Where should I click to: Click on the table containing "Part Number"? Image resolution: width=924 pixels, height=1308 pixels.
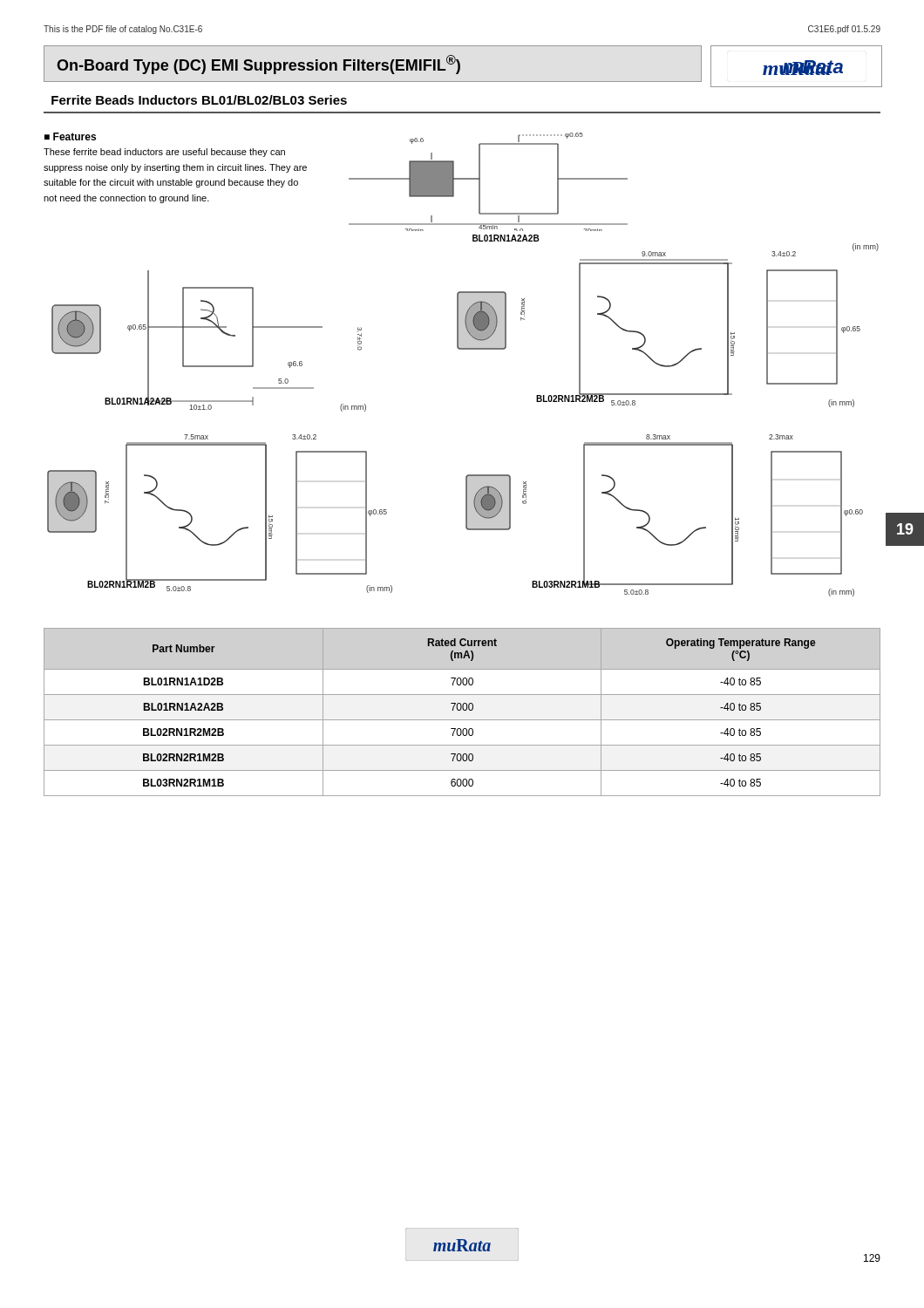click(x=462, y=712)
